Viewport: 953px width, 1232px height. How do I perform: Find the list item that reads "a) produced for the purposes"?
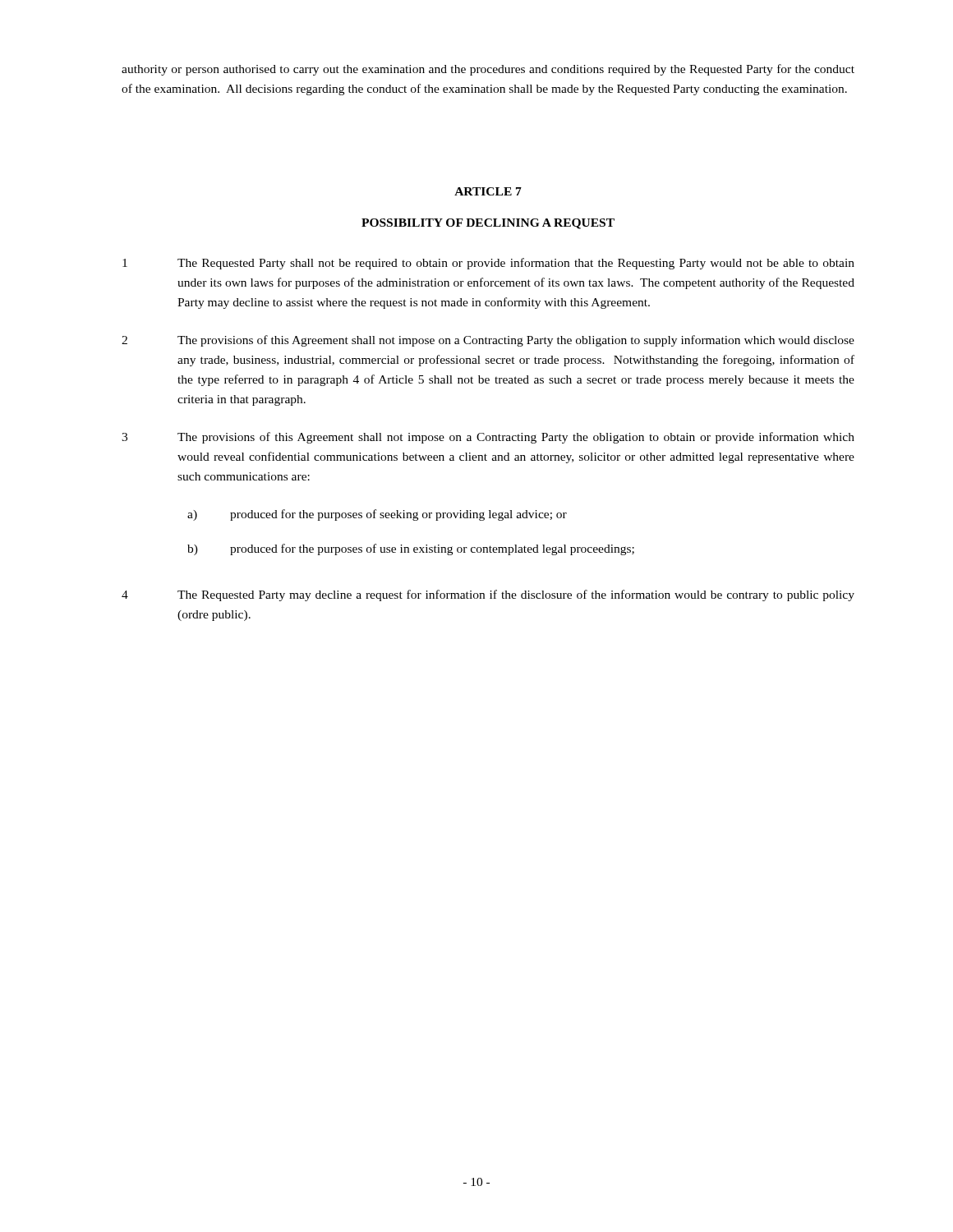pos(521,514)
